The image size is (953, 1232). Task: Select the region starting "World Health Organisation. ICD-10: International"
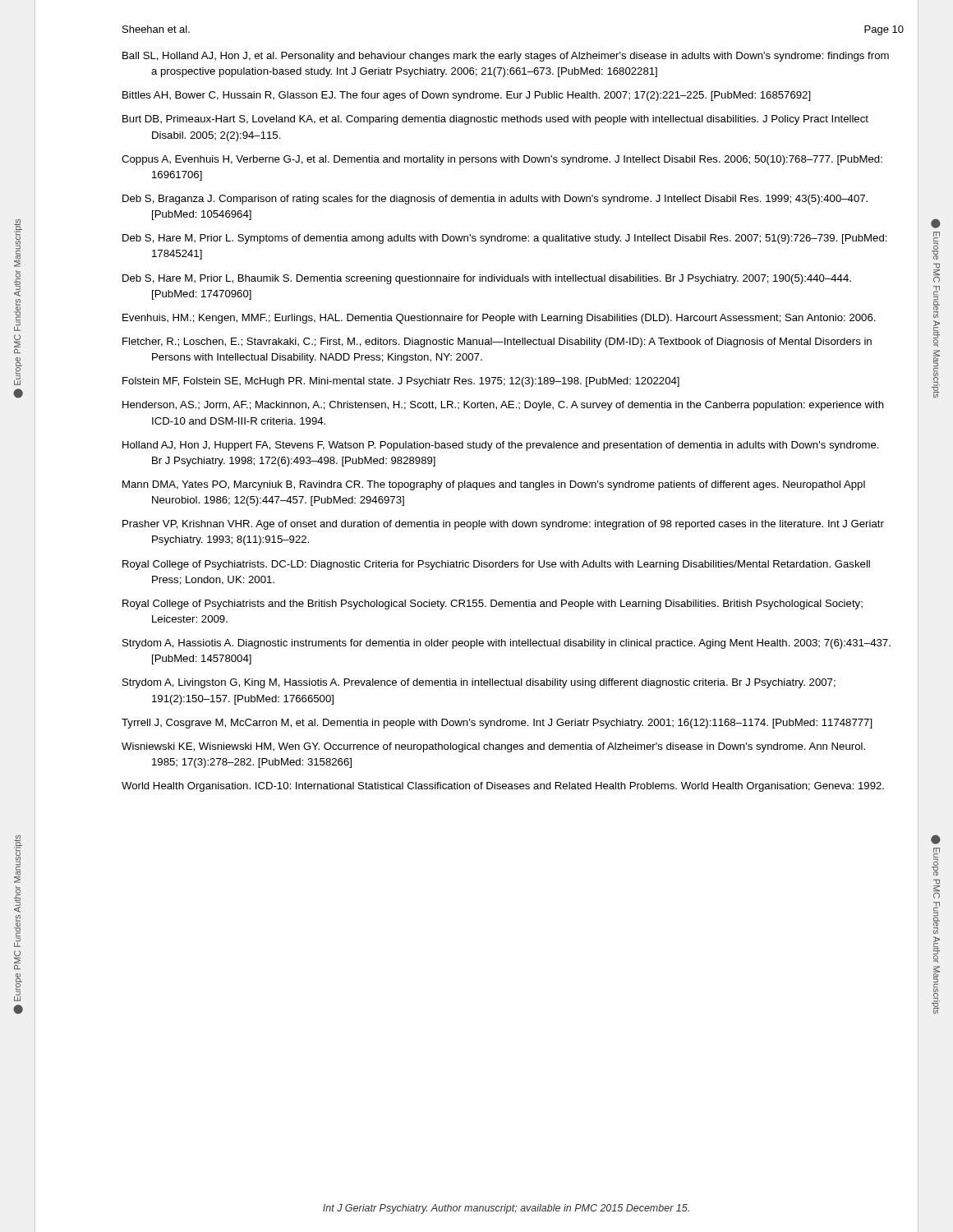click(x=503, y=786)
